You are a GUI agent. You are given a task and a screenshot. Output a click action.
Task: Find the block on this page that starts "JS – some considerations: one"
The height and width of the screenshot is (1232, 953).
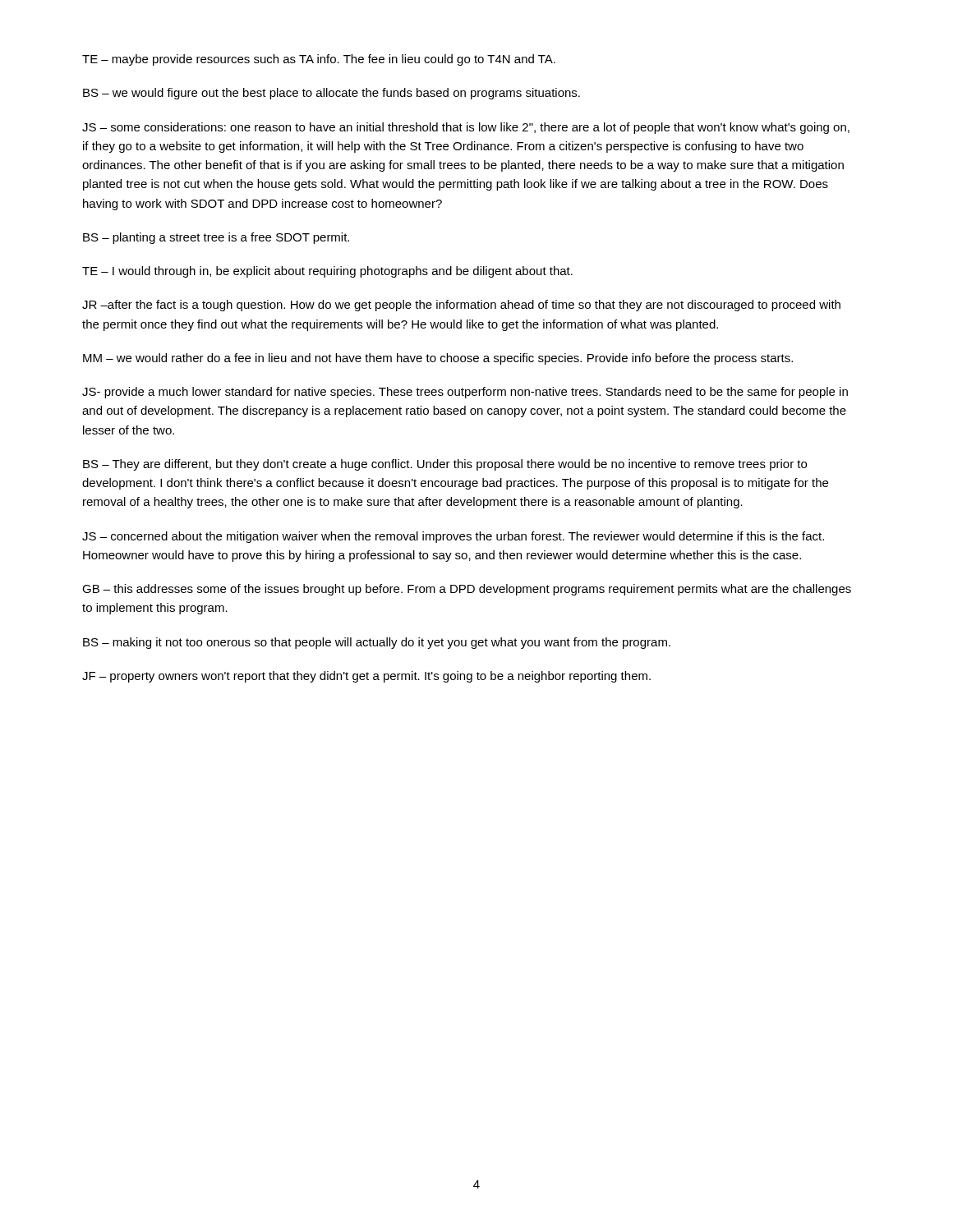click(466, 165)
